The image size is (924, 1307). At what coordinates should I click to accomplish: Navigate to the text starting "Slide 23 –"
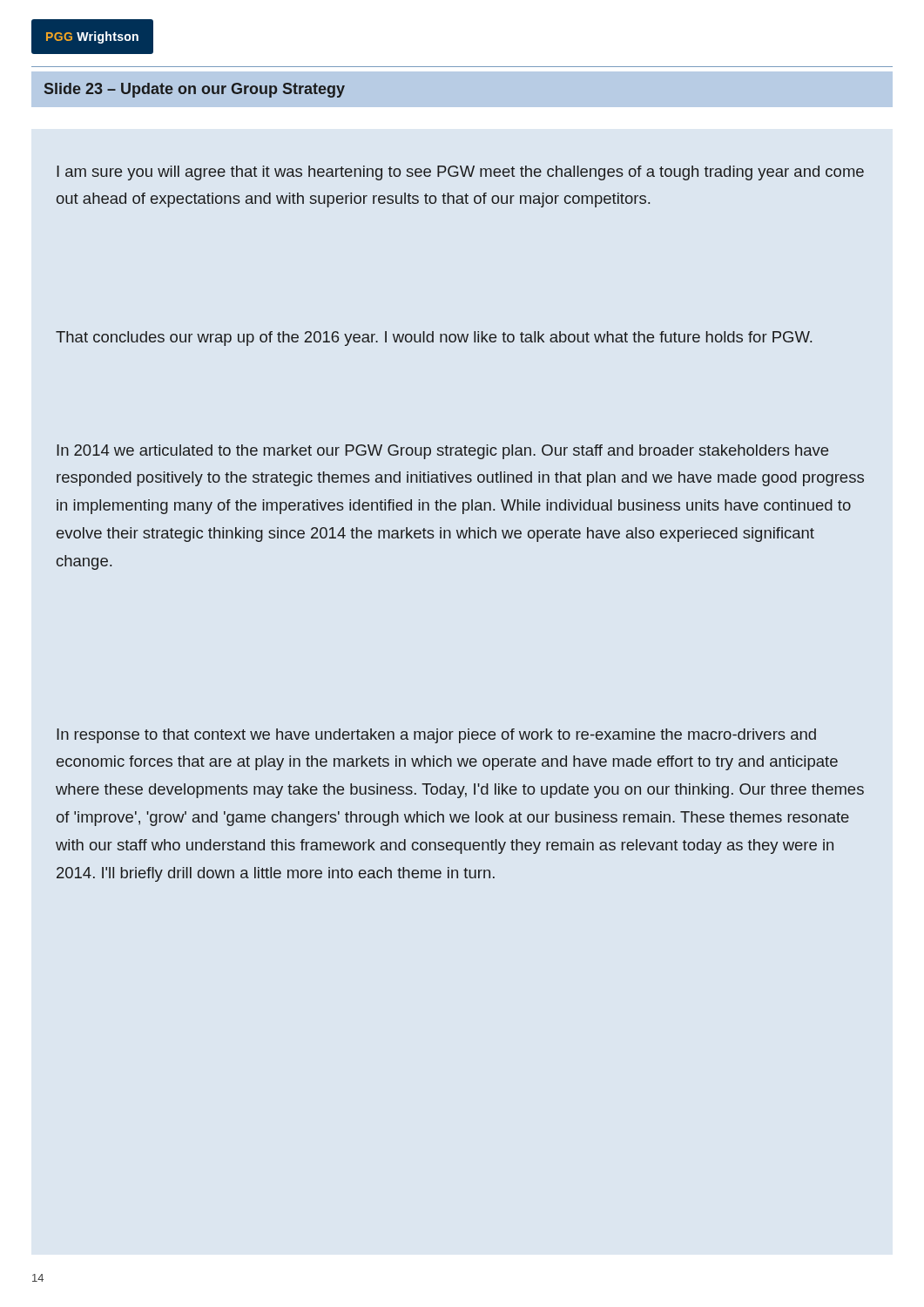coord(194,89)
